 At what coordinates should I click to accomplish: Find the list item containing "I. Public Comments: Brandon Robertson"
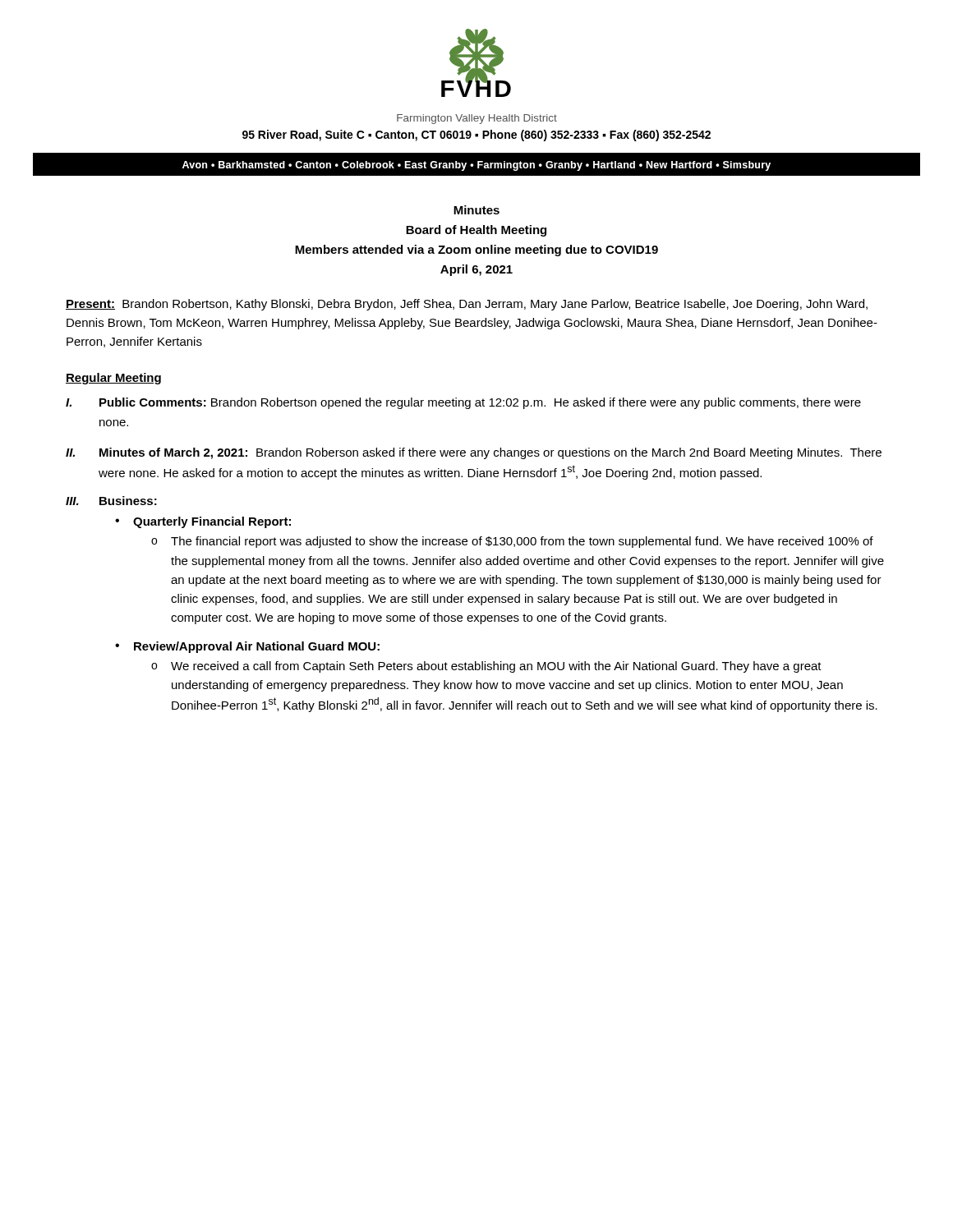point(476,412)
